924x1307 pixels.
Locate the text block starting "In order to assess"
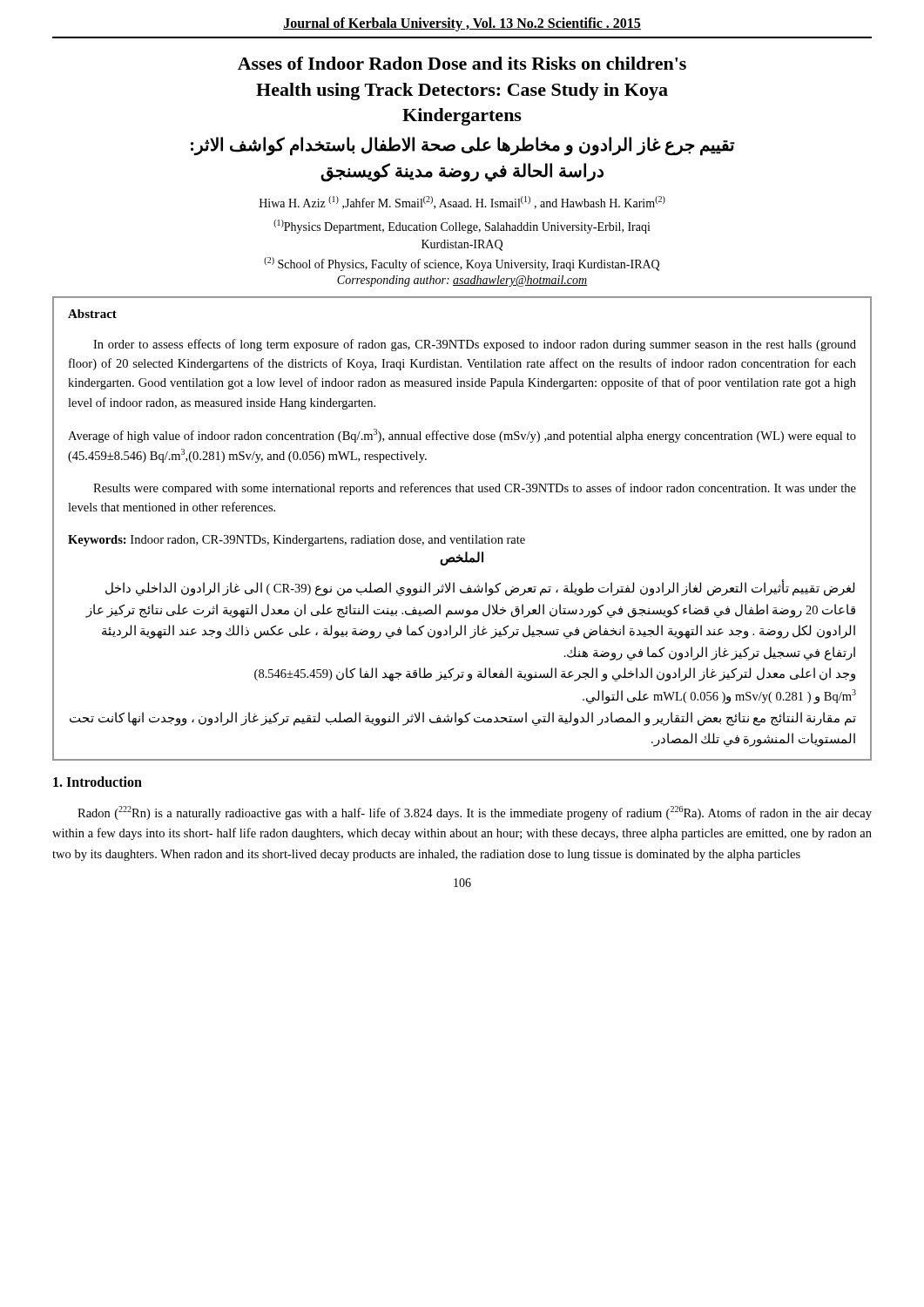click(462, 442)
